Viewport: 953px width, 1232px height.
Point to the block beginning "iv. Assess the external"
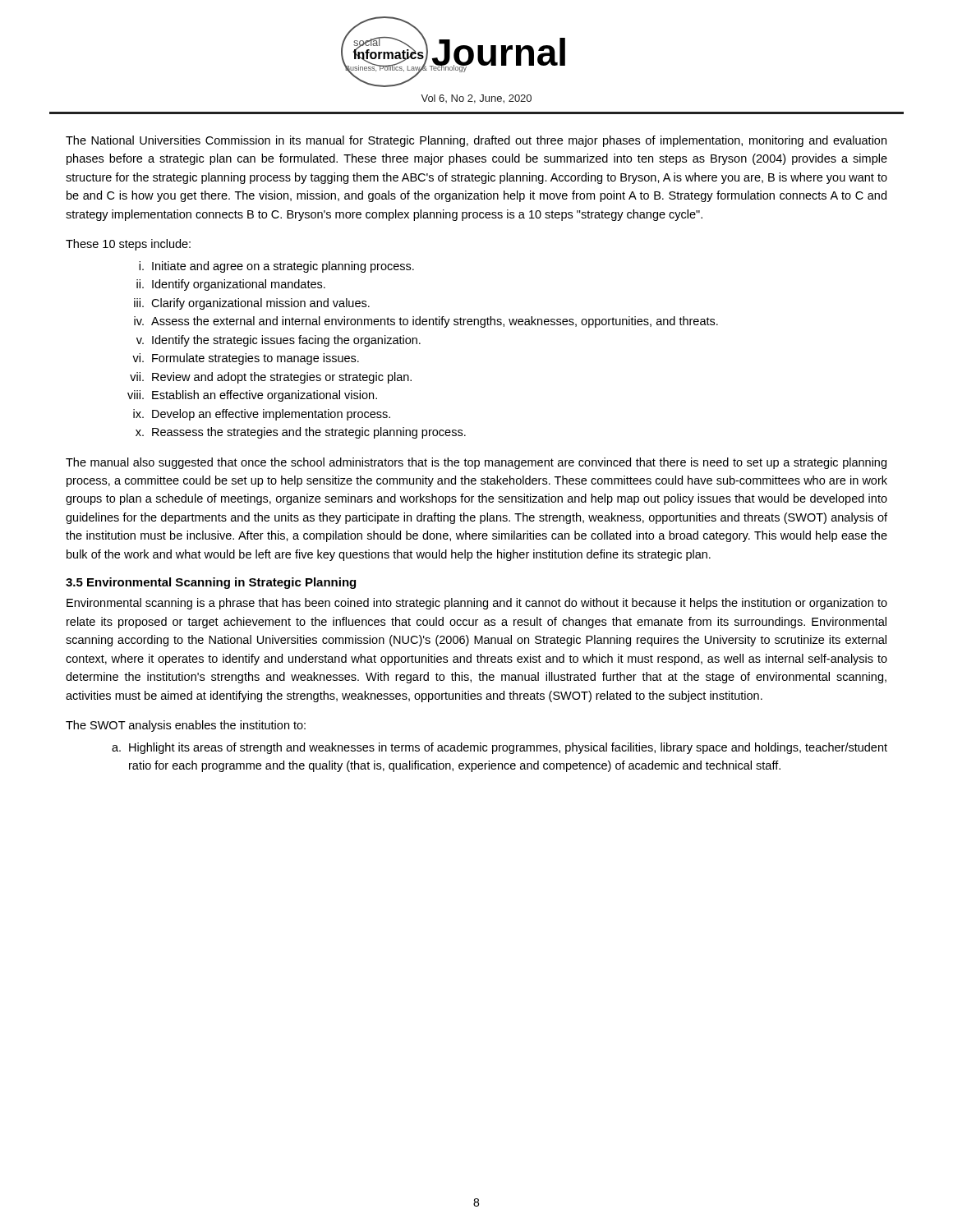501,322
